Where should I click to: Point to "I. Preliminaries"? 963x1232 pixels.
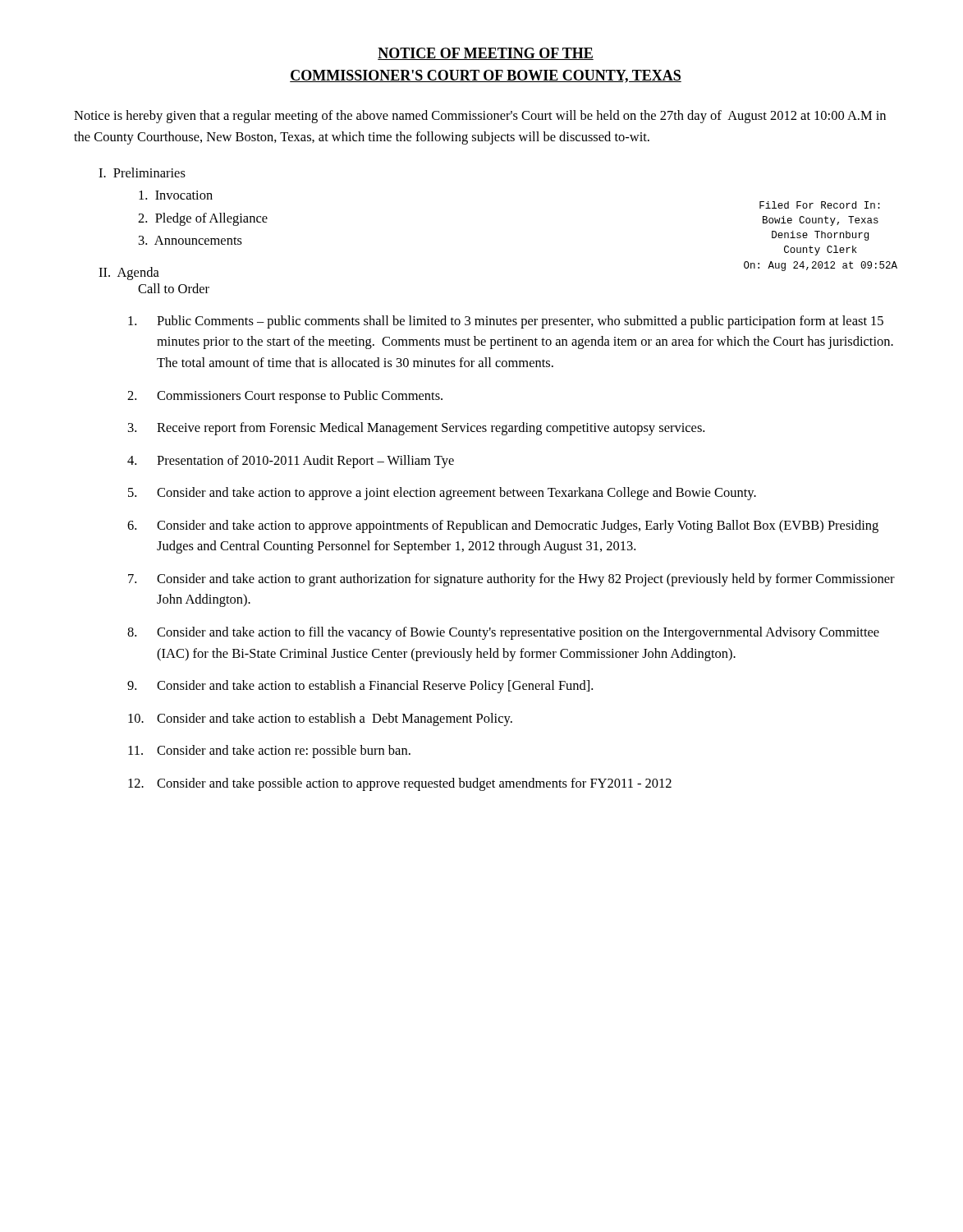click(x=142, y=173)
